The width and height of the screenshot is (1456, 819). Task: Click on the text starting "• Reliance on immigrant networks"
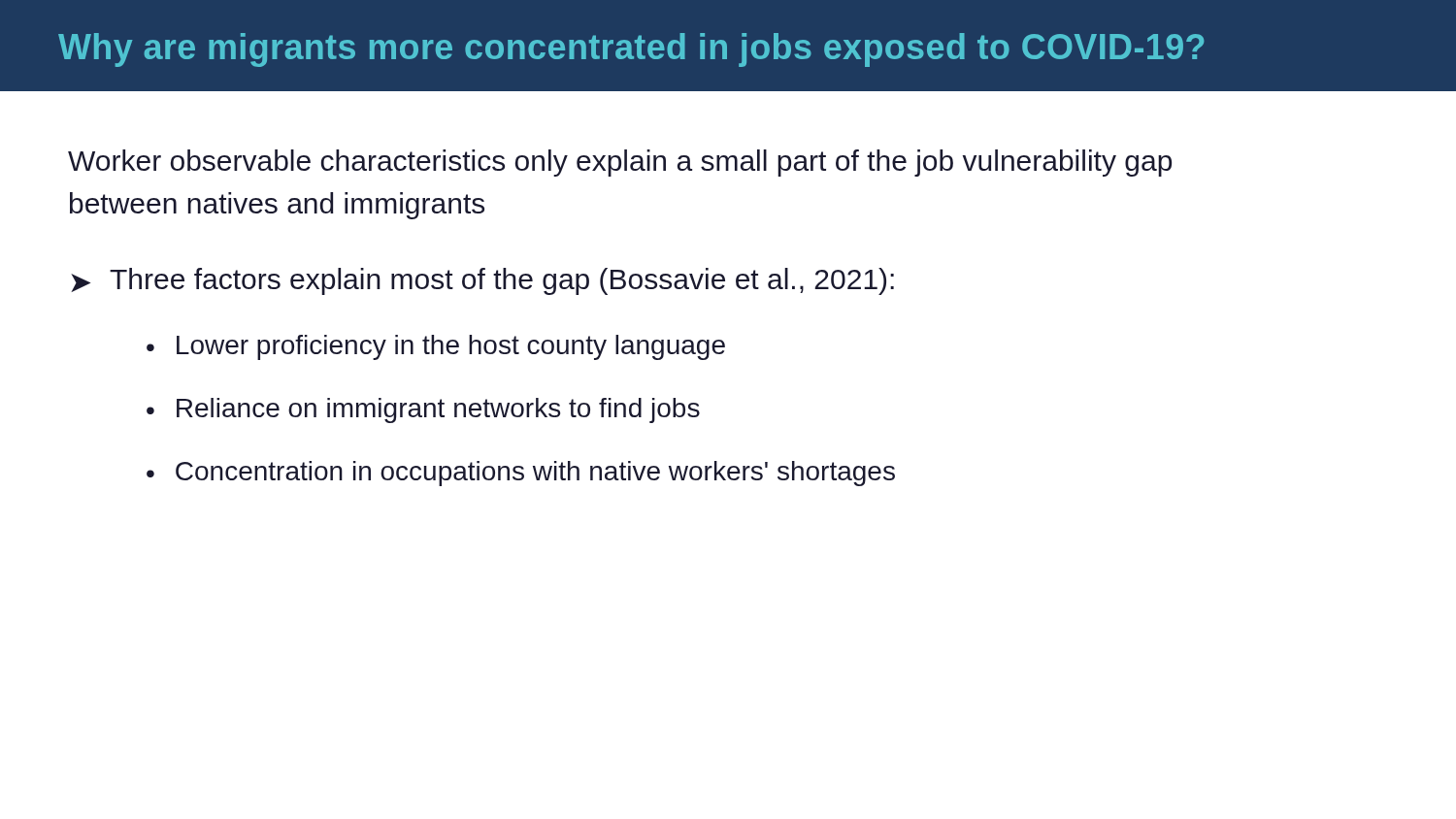pyautogui.click(x=423, y=409)
